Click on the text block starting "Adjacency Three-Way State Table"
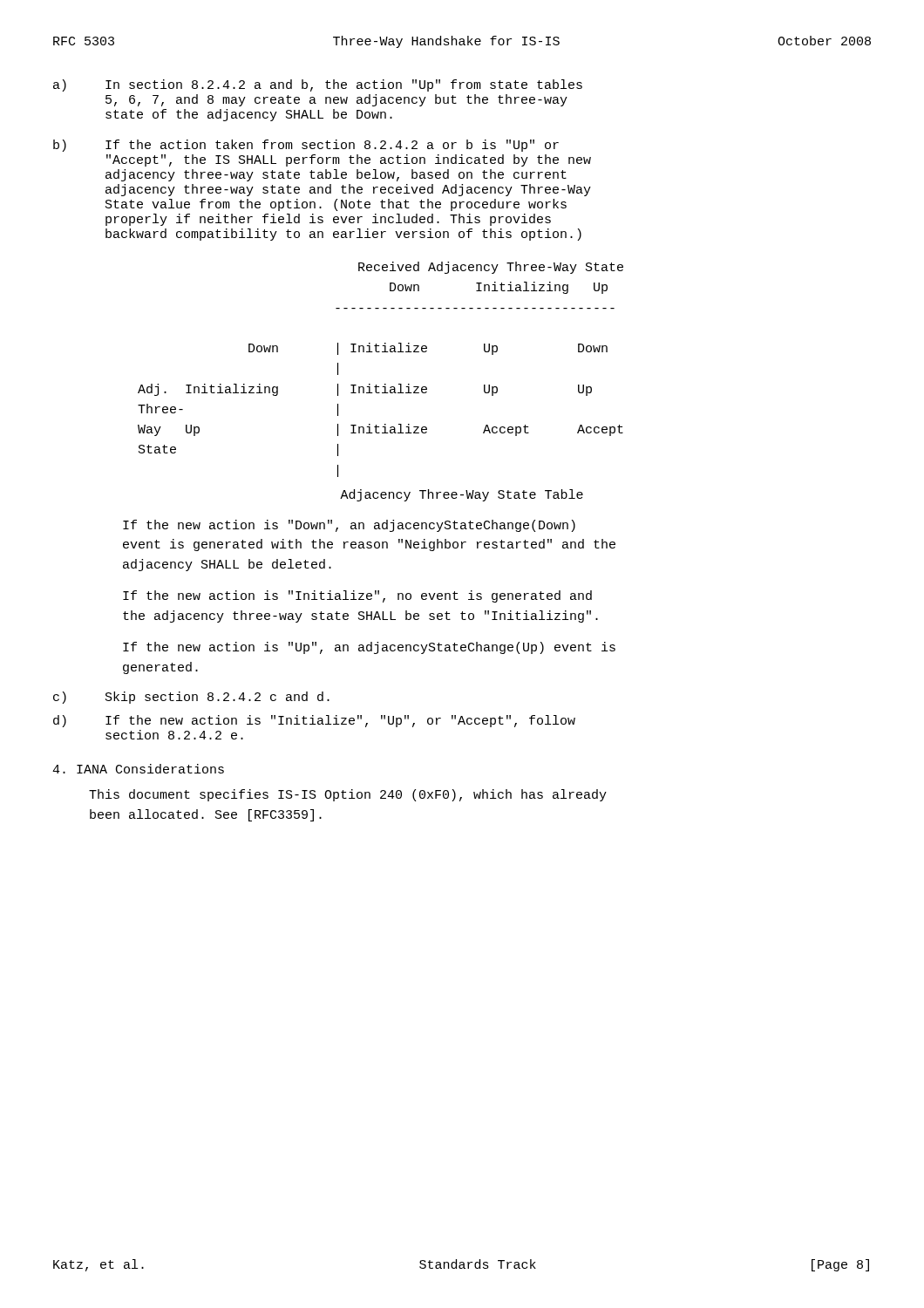The width and height of the screenshot is (924, 1308). (462, 496)
